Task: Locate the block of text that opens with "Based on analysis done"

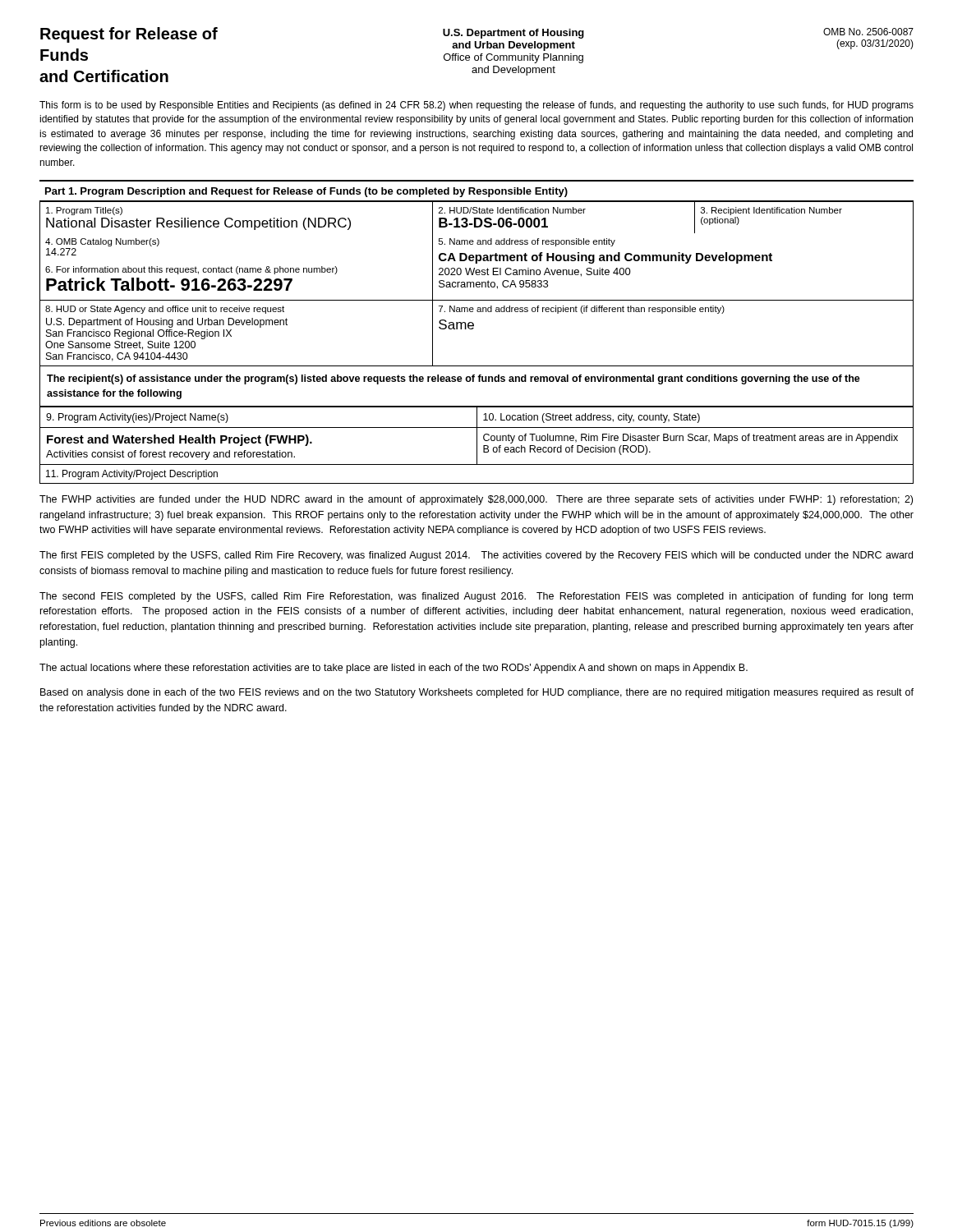Action: pyautogui.click(x=476, y=701)
